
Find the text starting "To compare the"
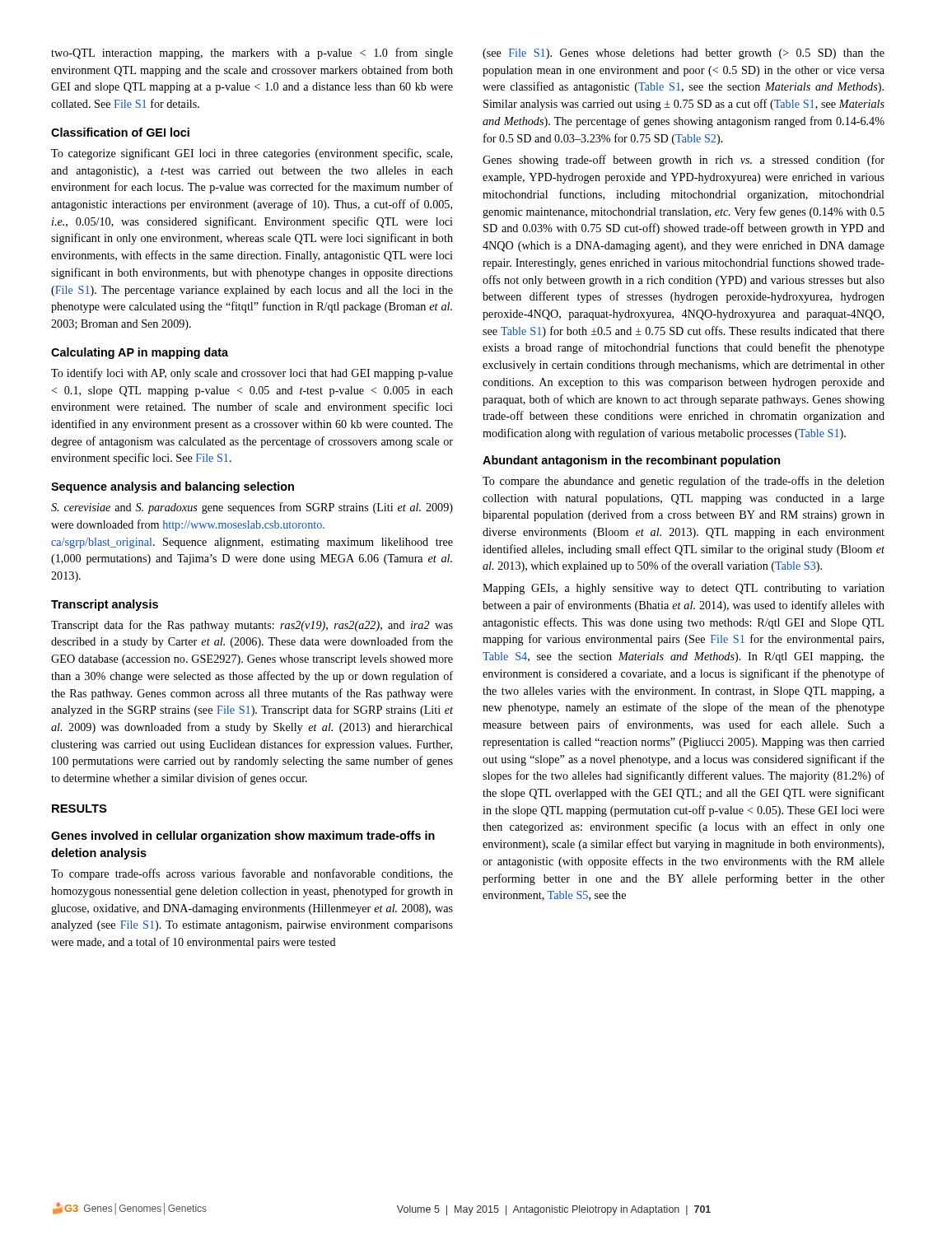tap(684, 524)
